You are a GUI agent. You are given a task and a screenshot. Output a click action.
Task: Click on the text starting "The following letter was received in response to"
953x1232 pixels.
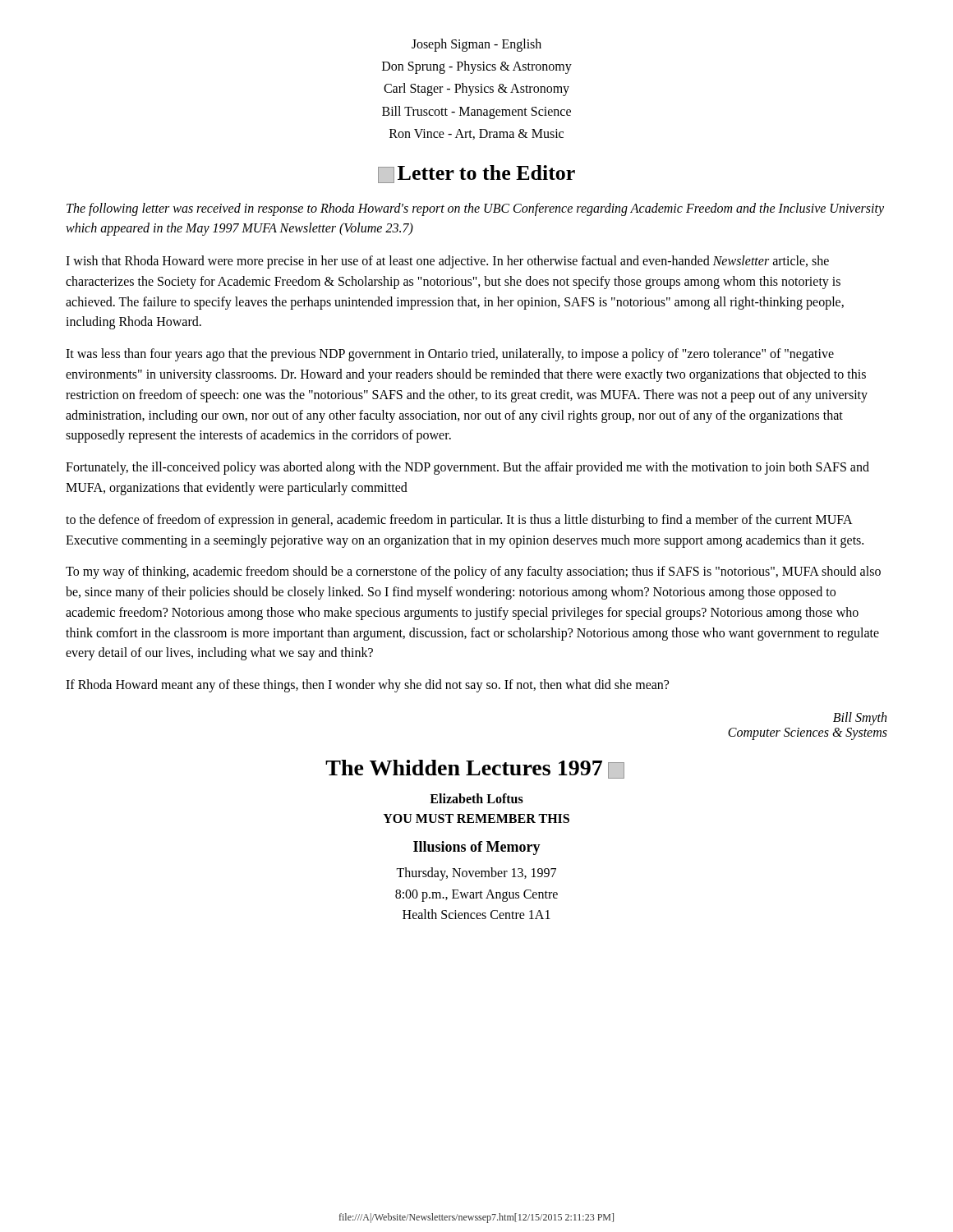point(475,218)
